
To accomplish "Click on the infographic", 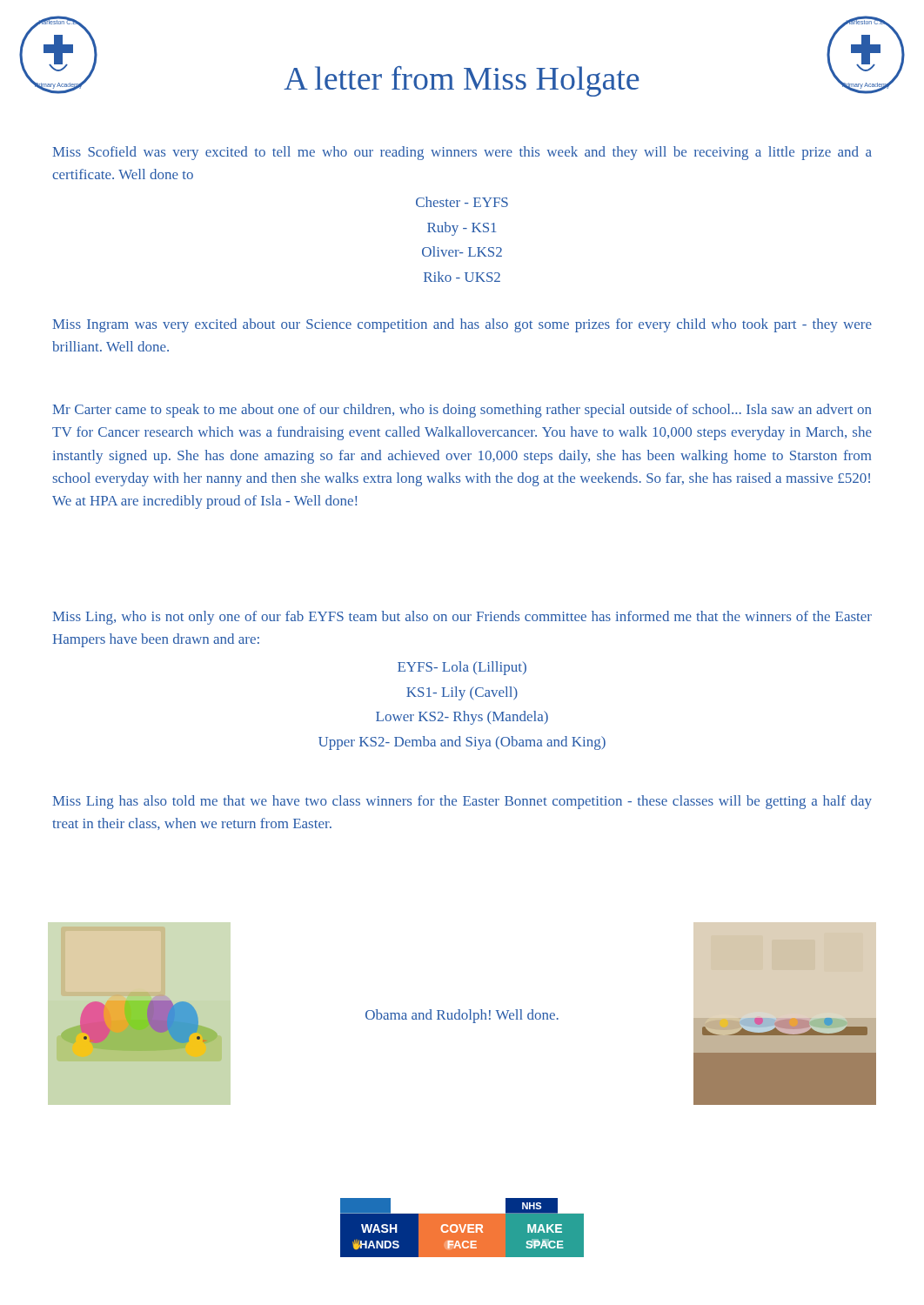I will pos(462,1228).
